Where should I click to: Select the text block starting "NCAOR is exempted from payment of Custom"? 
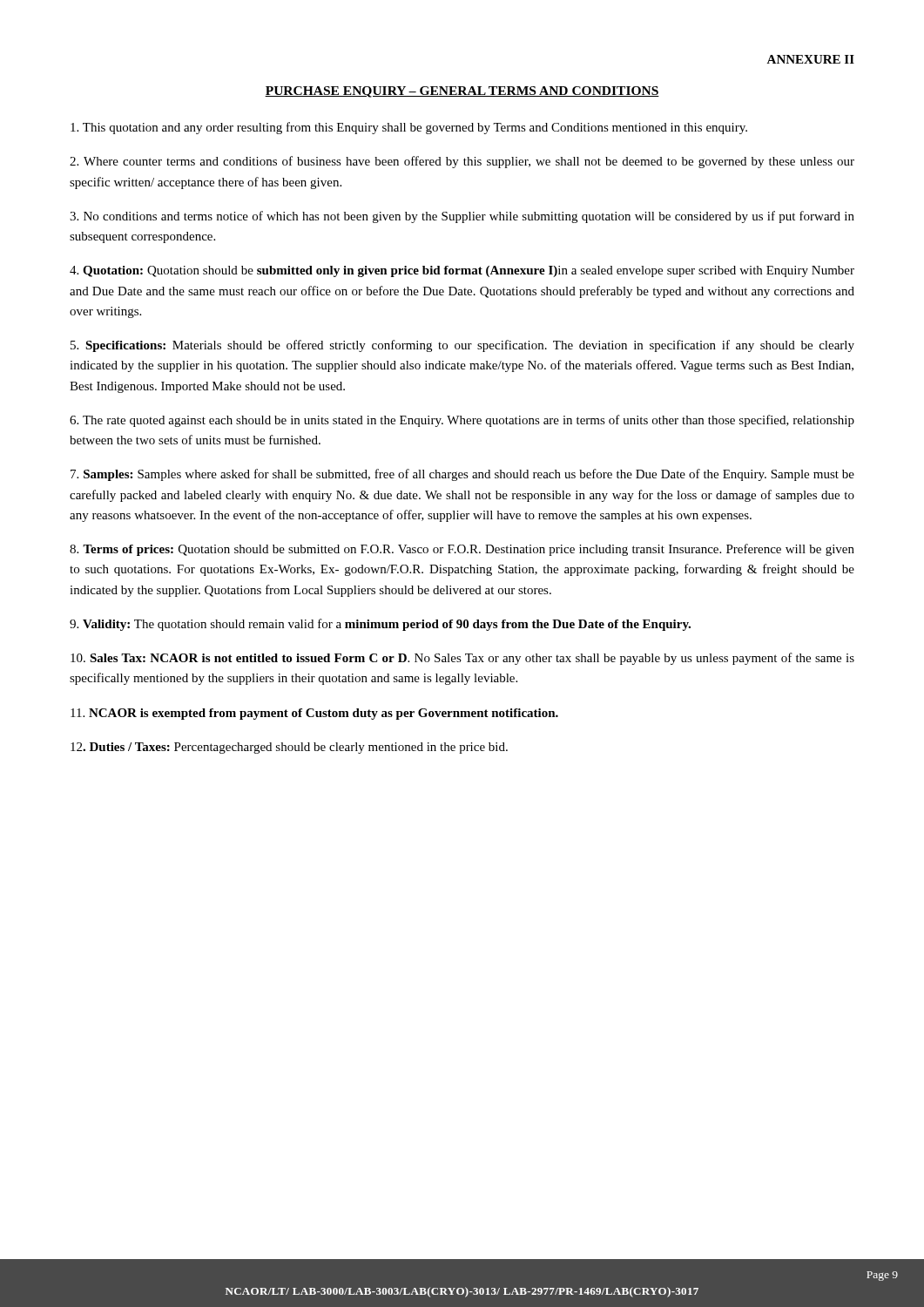[x=314, y=712]
